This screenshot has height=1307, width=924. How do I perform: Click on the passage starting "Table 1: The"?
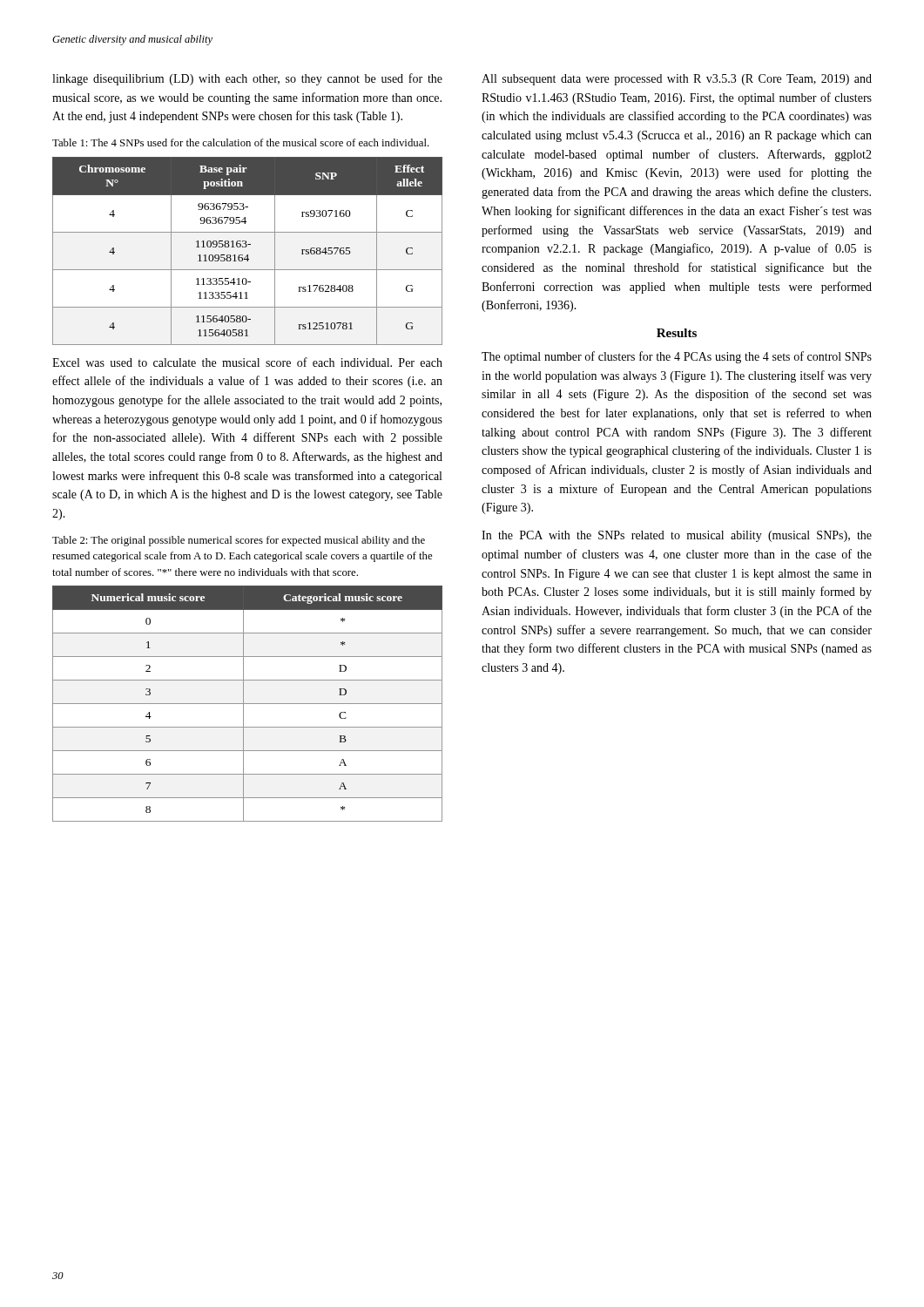click(x=241, y=143)
